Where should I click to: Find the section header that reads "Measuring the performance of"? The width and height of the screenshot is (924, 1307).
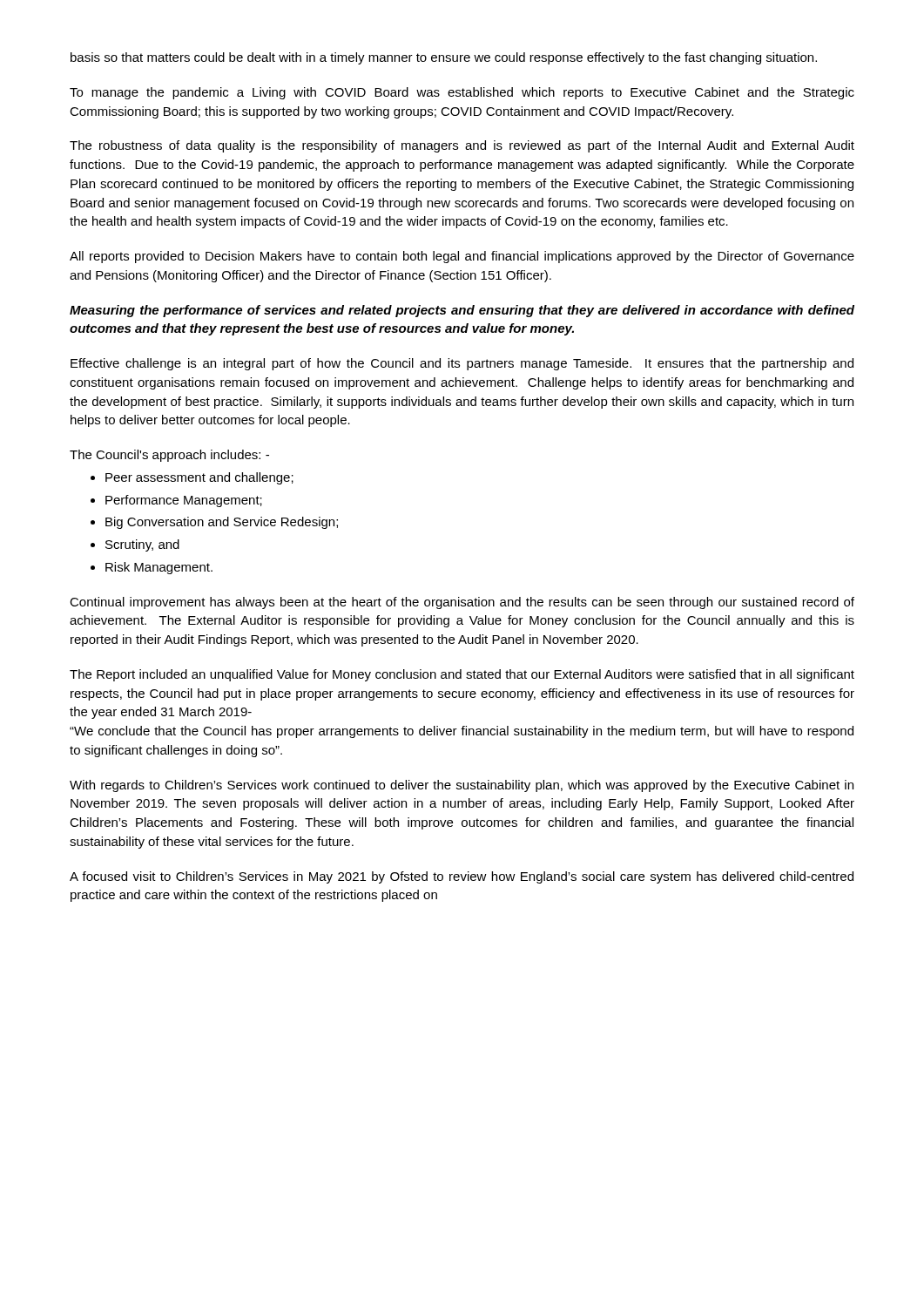[x=462, y=319]
